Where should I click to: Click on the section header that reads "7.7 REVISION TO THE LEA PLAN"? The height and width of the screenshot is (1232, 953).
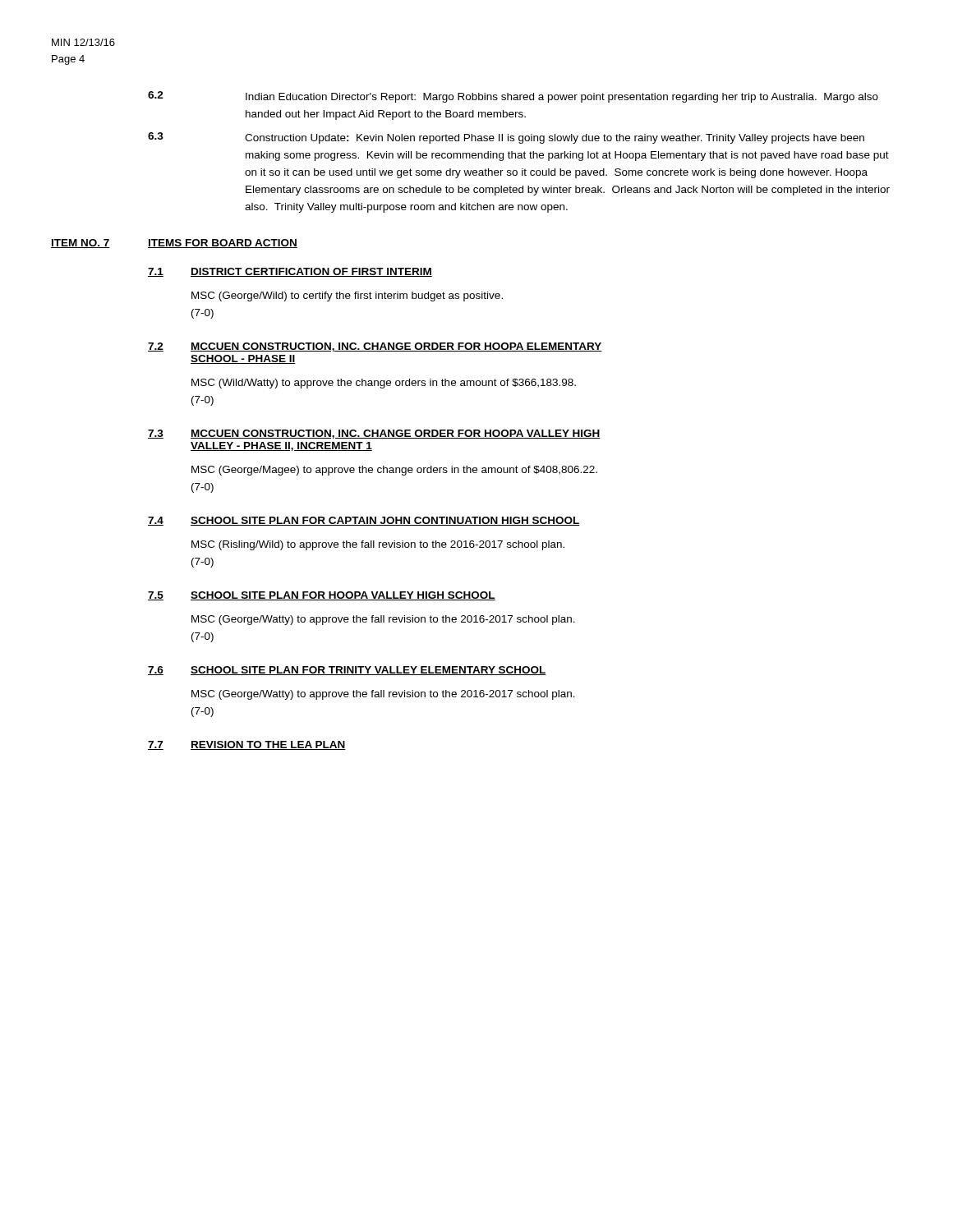click(x=247, y=744)
